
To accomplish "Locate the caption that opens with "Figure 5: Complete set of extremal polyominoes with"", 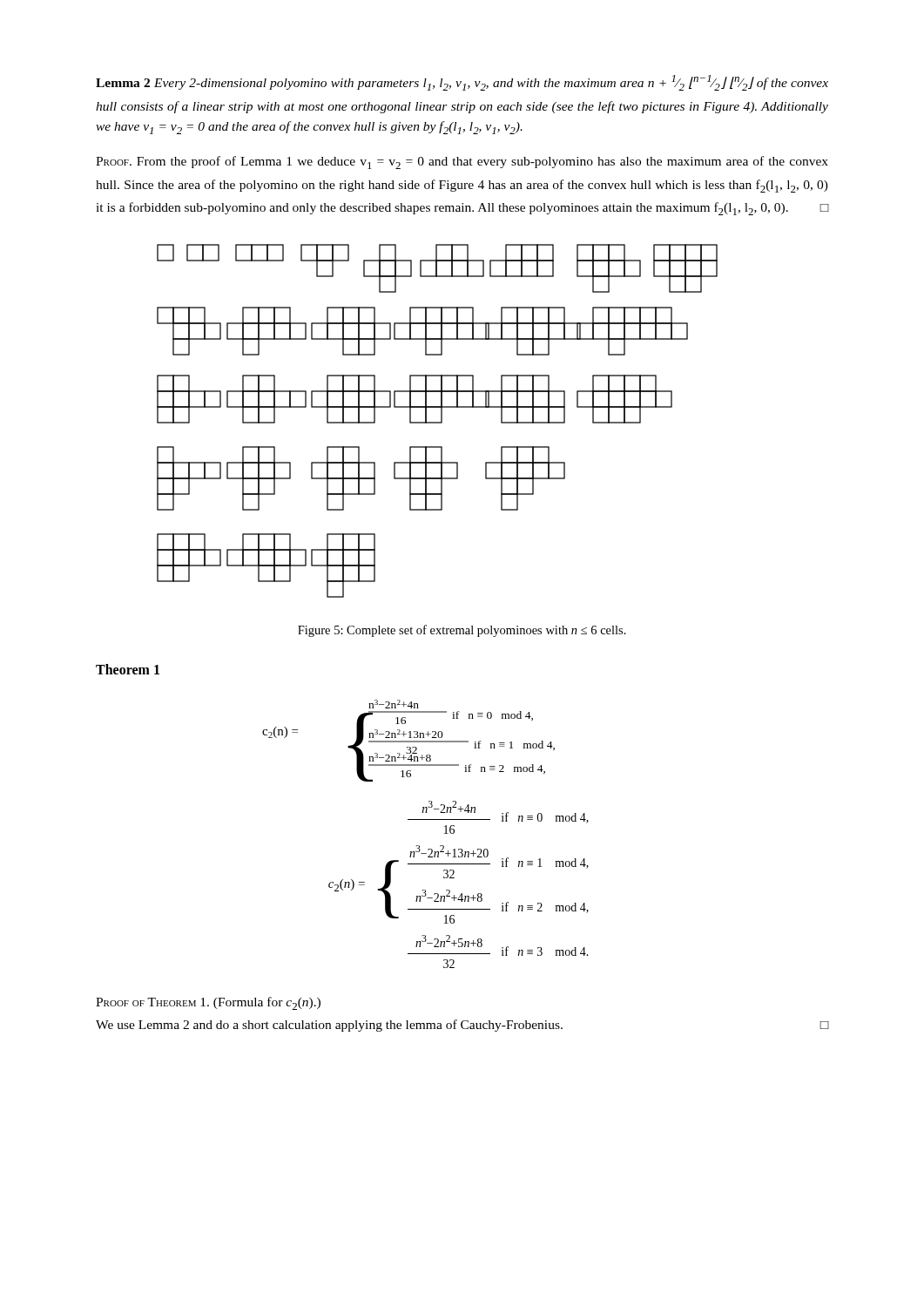I will (462, 630).
